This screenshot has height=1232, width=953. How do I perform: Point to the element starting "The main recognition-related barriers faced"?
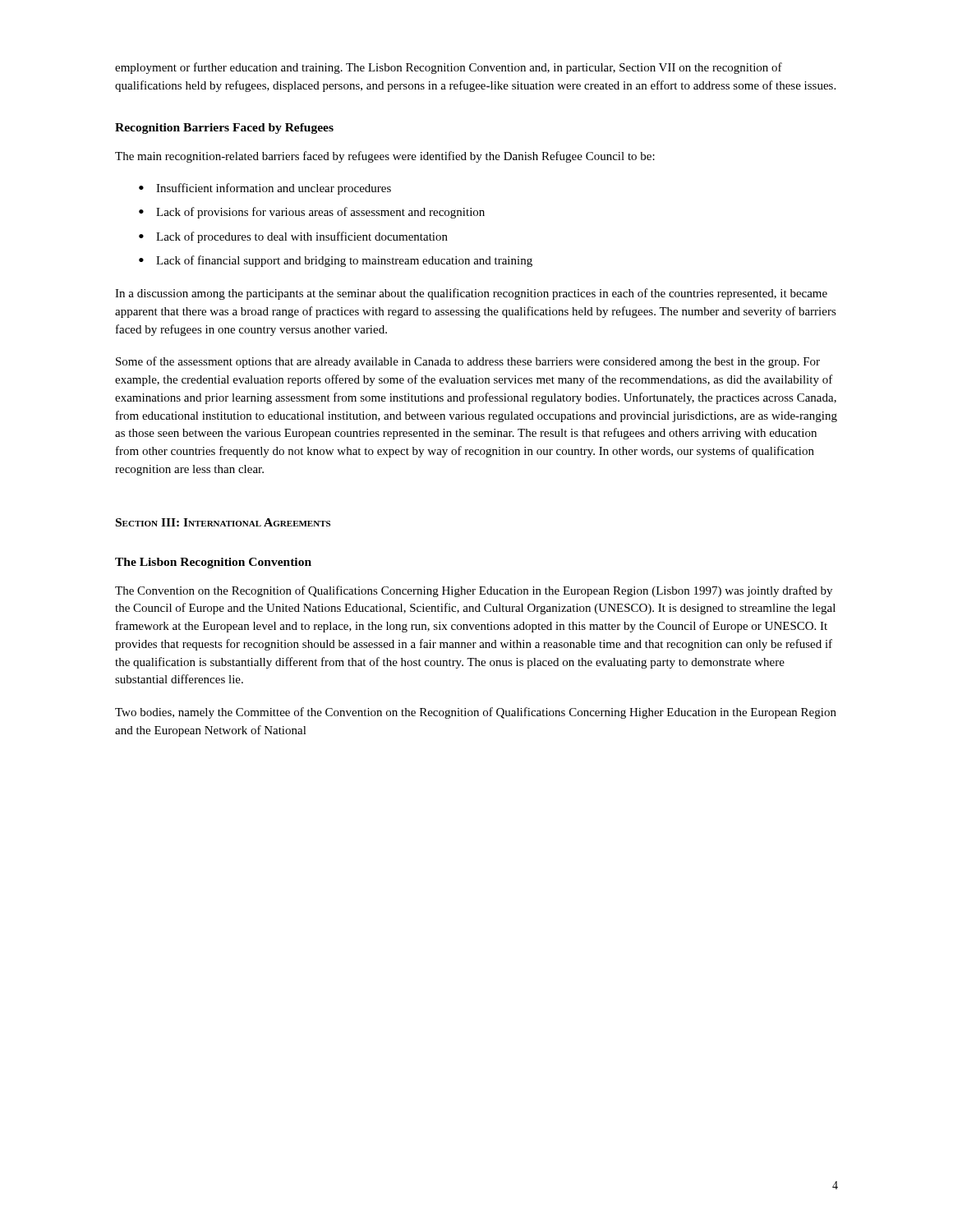click(x=385, y=156)
